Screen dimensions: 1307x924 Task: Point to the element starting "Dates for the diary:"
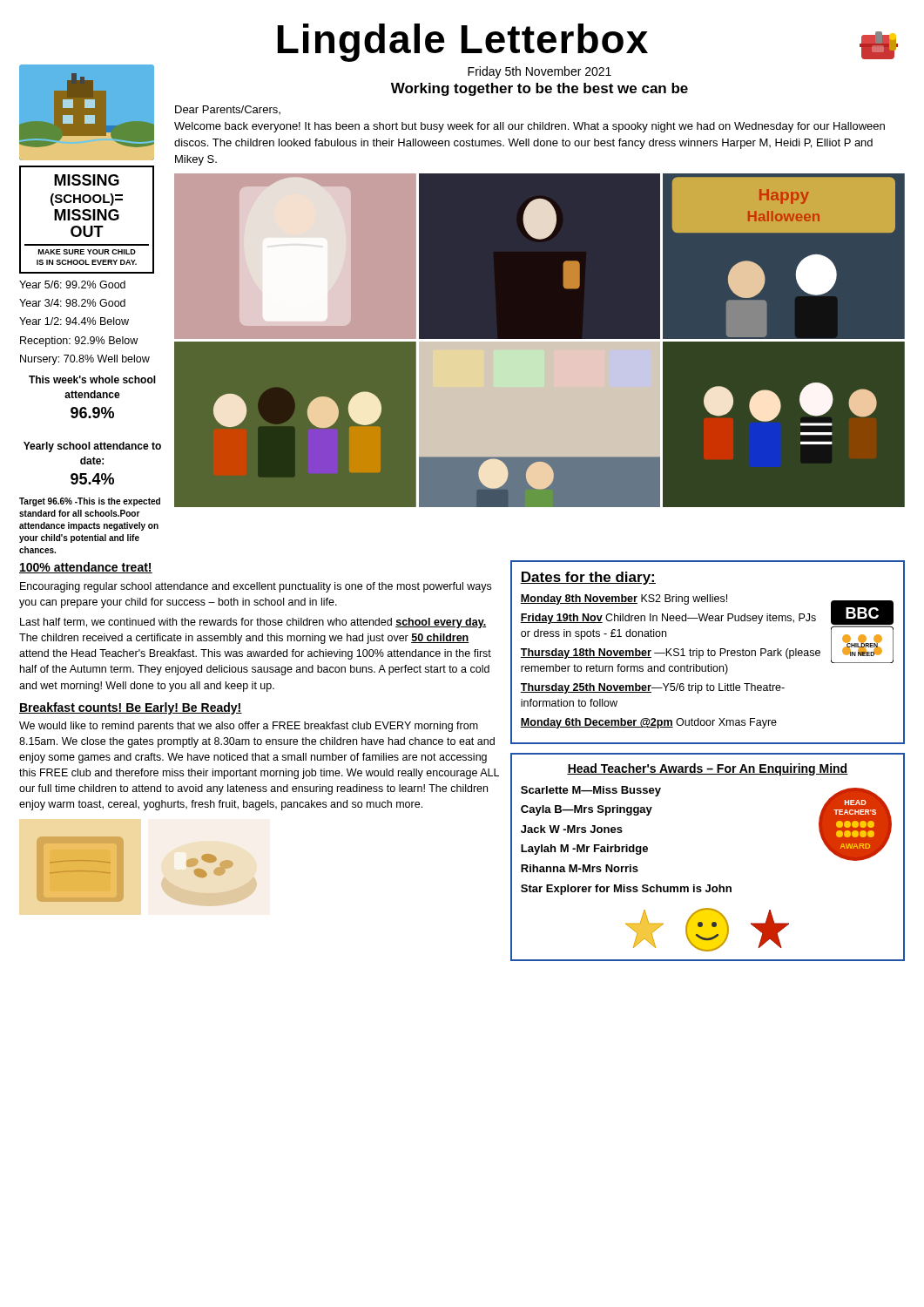(588, 577)
